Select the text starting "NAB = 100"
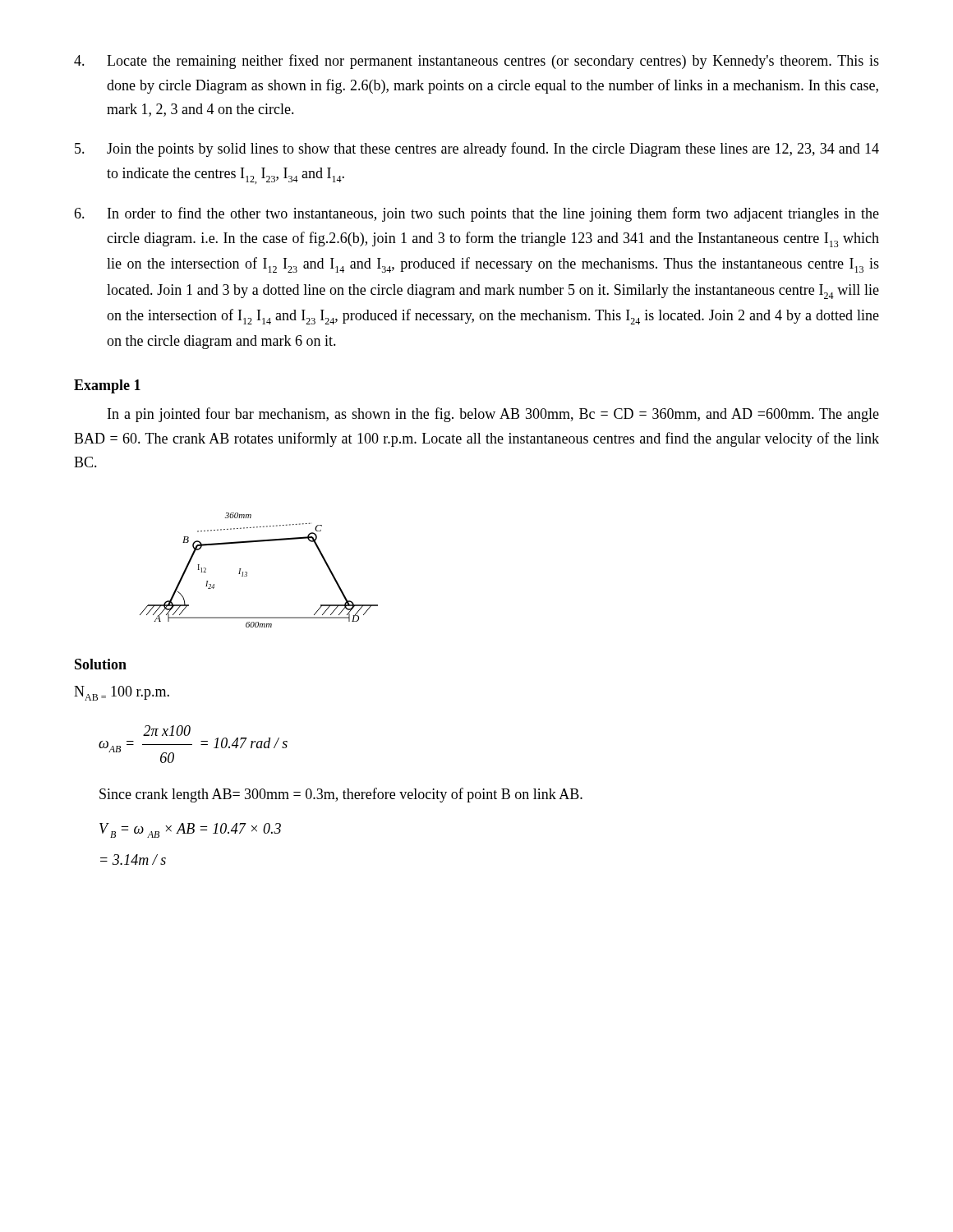The height and width of the screenshot is (1232, 953). click(122, 693)
